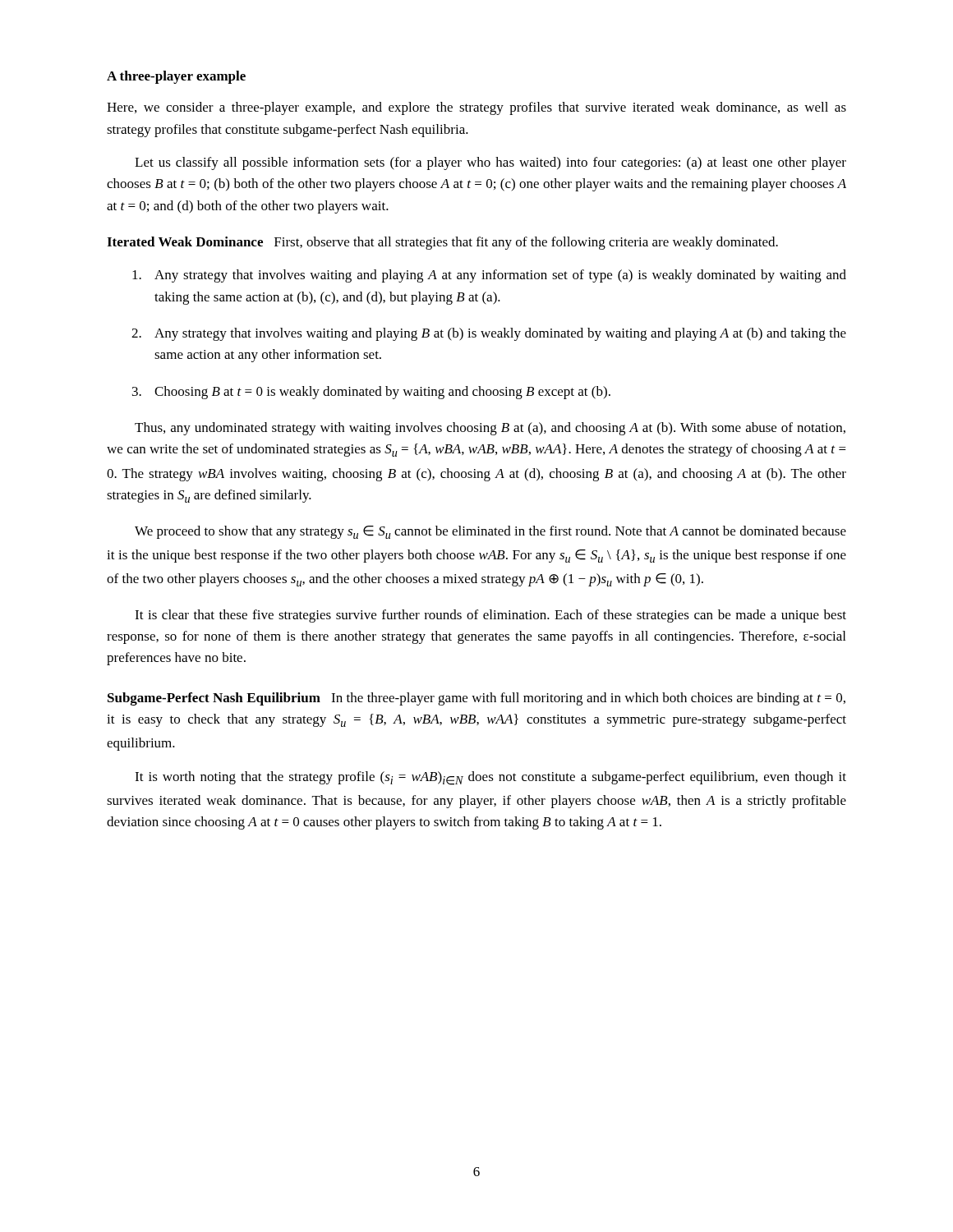Locate the text block starting "Iterated Weak Dominance First, observe that all strategies"
The height and width of the screenshot is (1232, 953).
(x=443, y=242)
